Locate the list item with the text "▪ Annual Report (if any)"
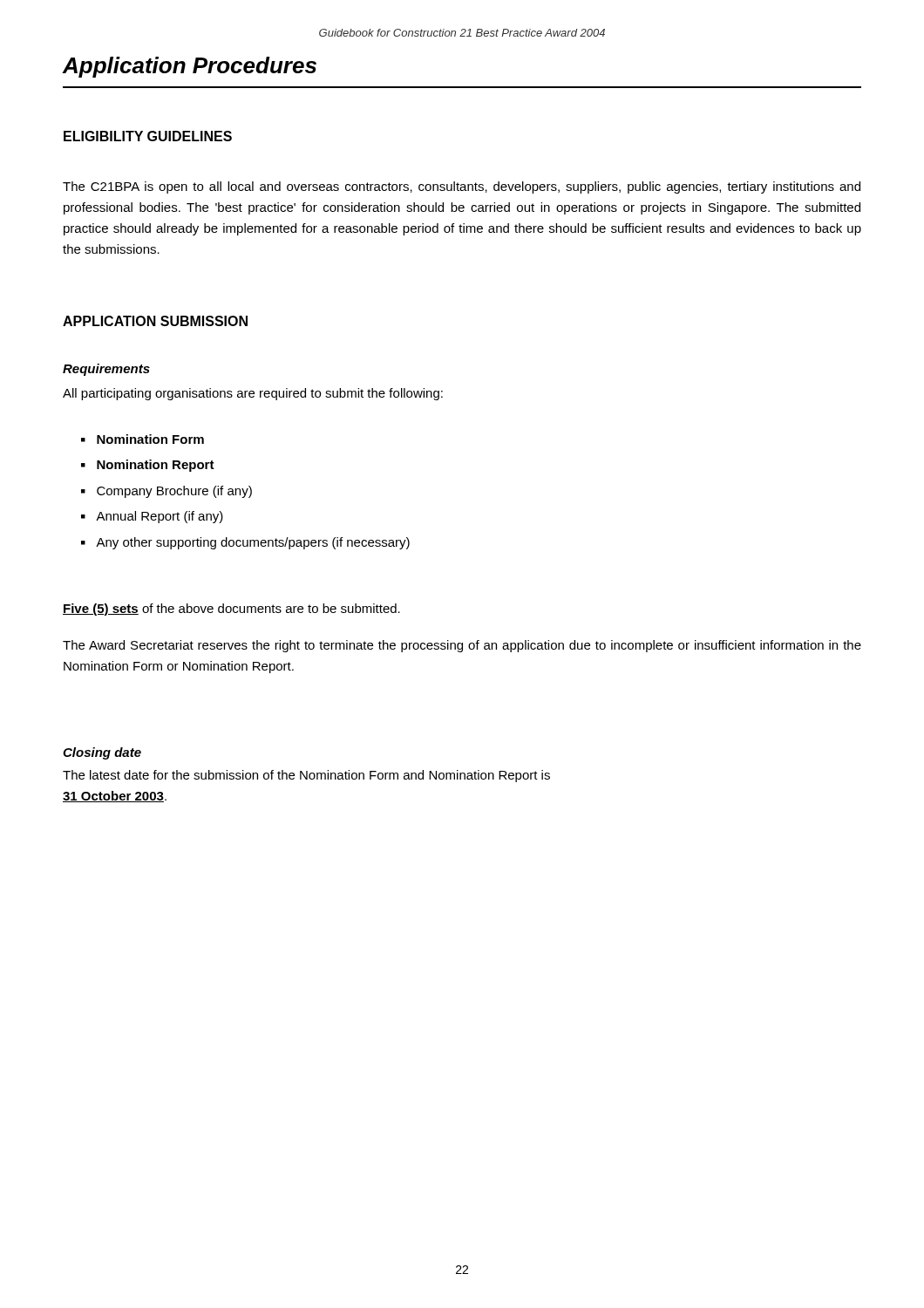 152,517
